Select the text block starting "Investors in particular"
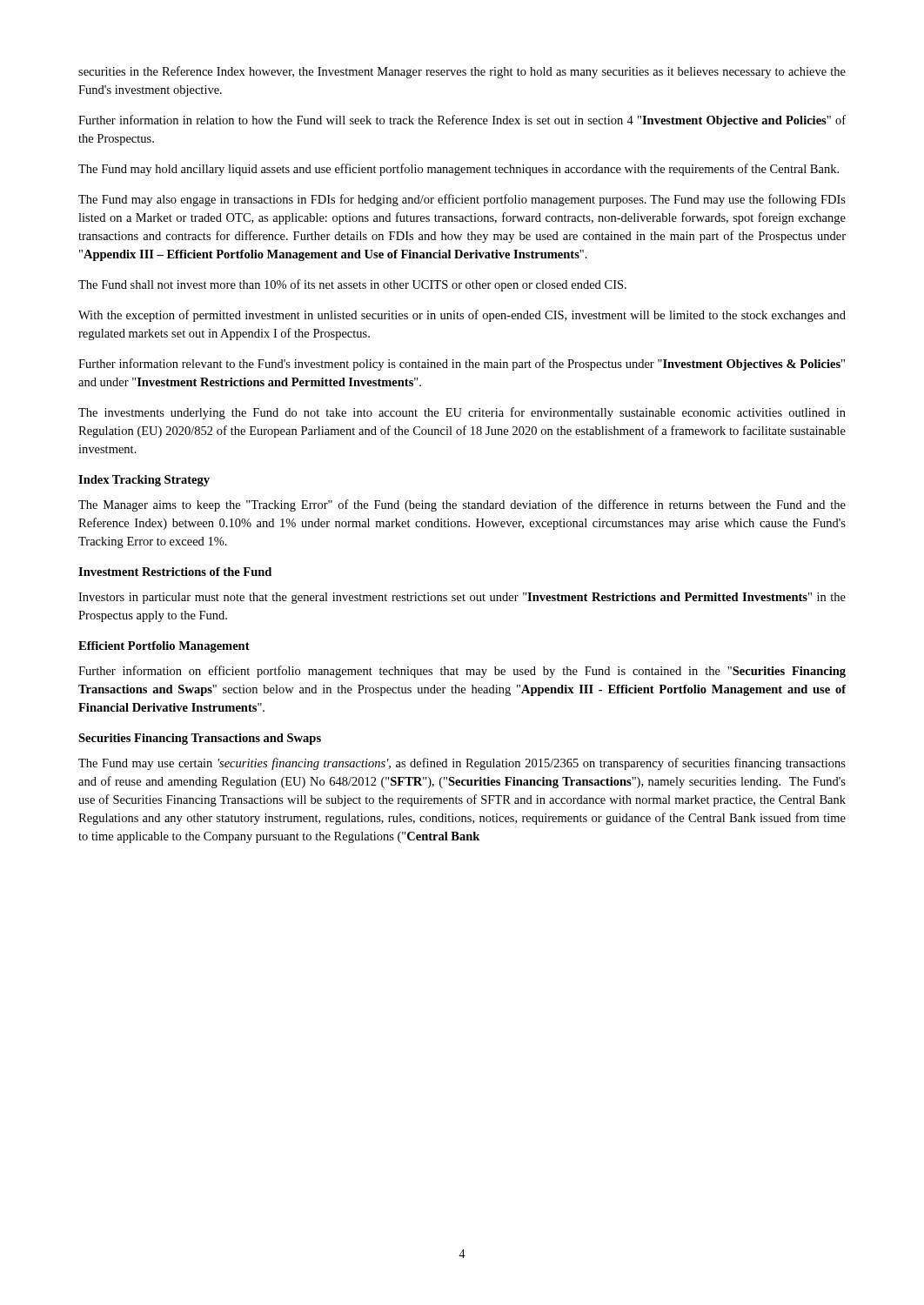Screen dimensions: 1305x924 (462, 606)
